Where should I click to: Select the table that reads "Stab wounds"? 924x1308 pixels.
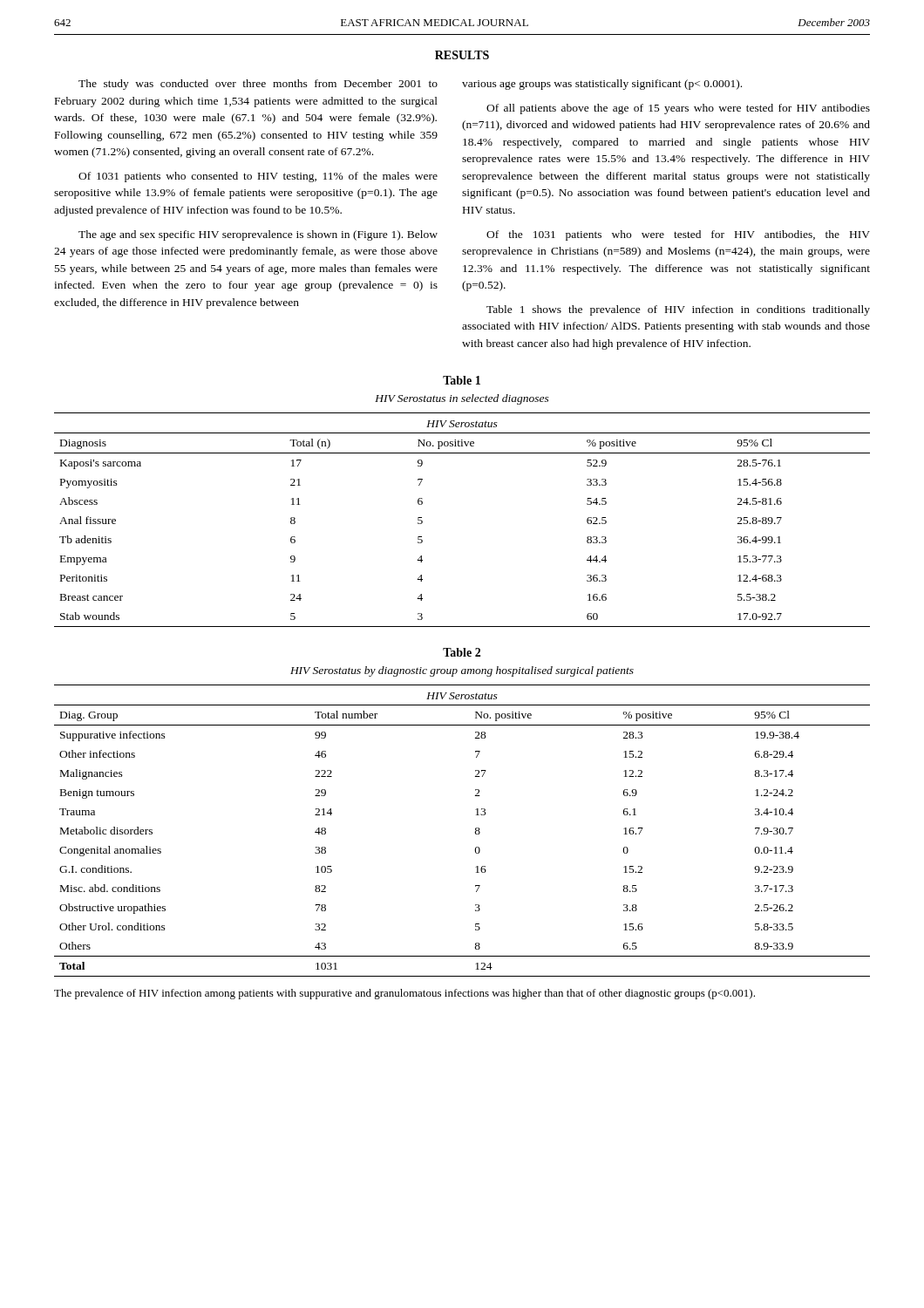pos(462,520)
